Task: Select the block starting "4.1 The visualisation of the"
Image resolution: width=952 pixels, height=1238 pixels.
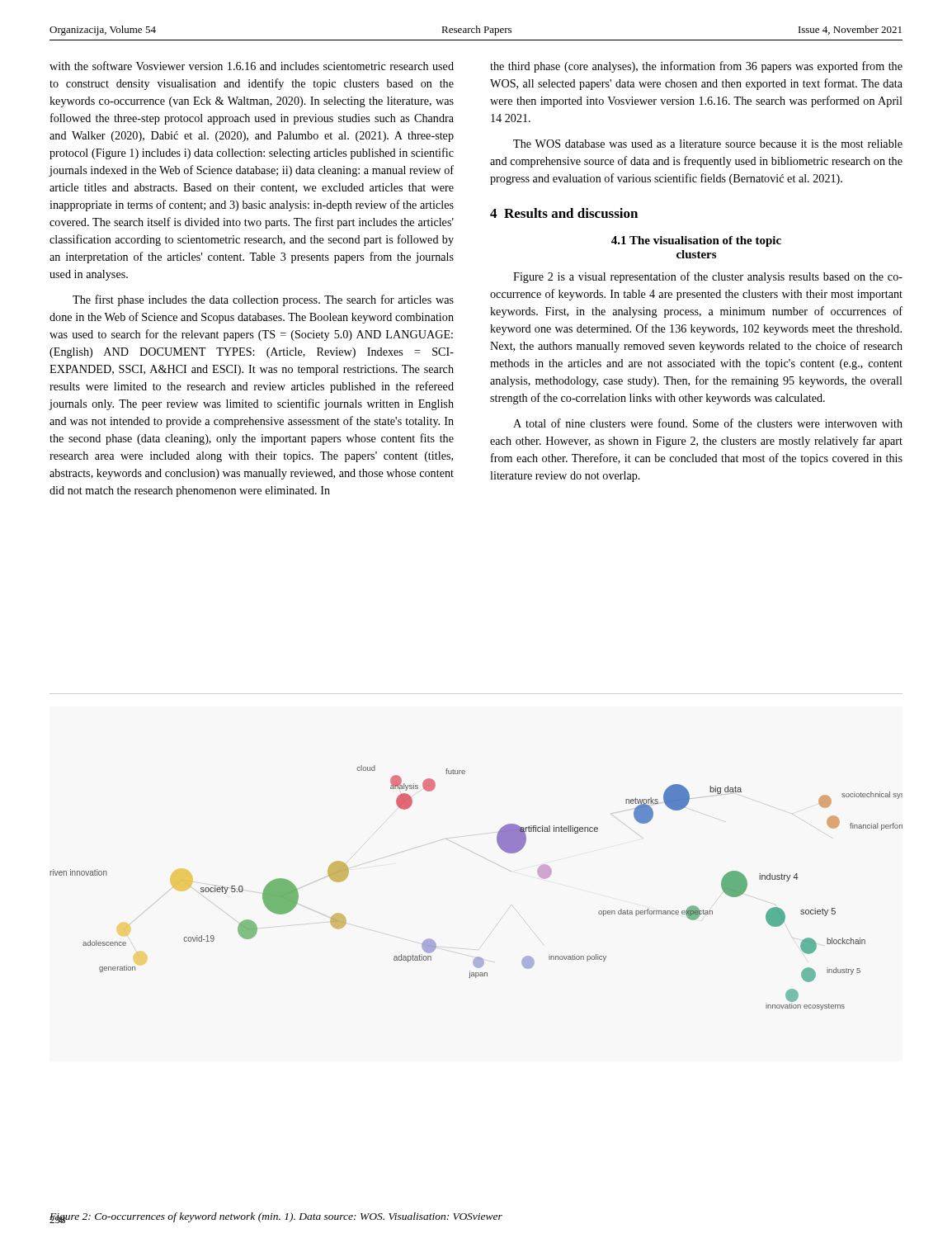Action: [x=696, y=247]
